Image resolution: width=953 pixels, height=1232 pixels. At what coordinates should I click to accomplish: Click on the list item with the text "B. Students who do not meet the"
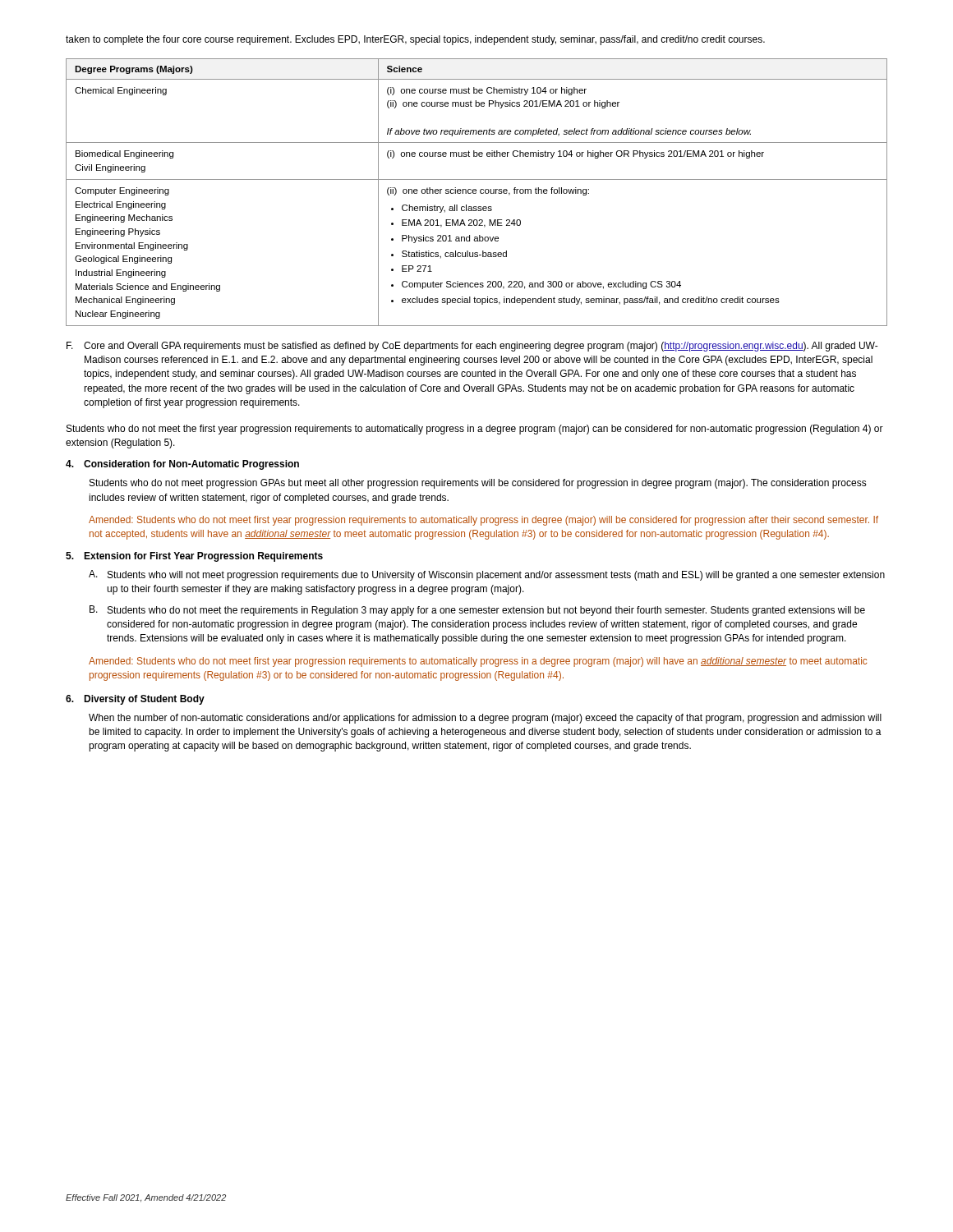pos(488,625)
